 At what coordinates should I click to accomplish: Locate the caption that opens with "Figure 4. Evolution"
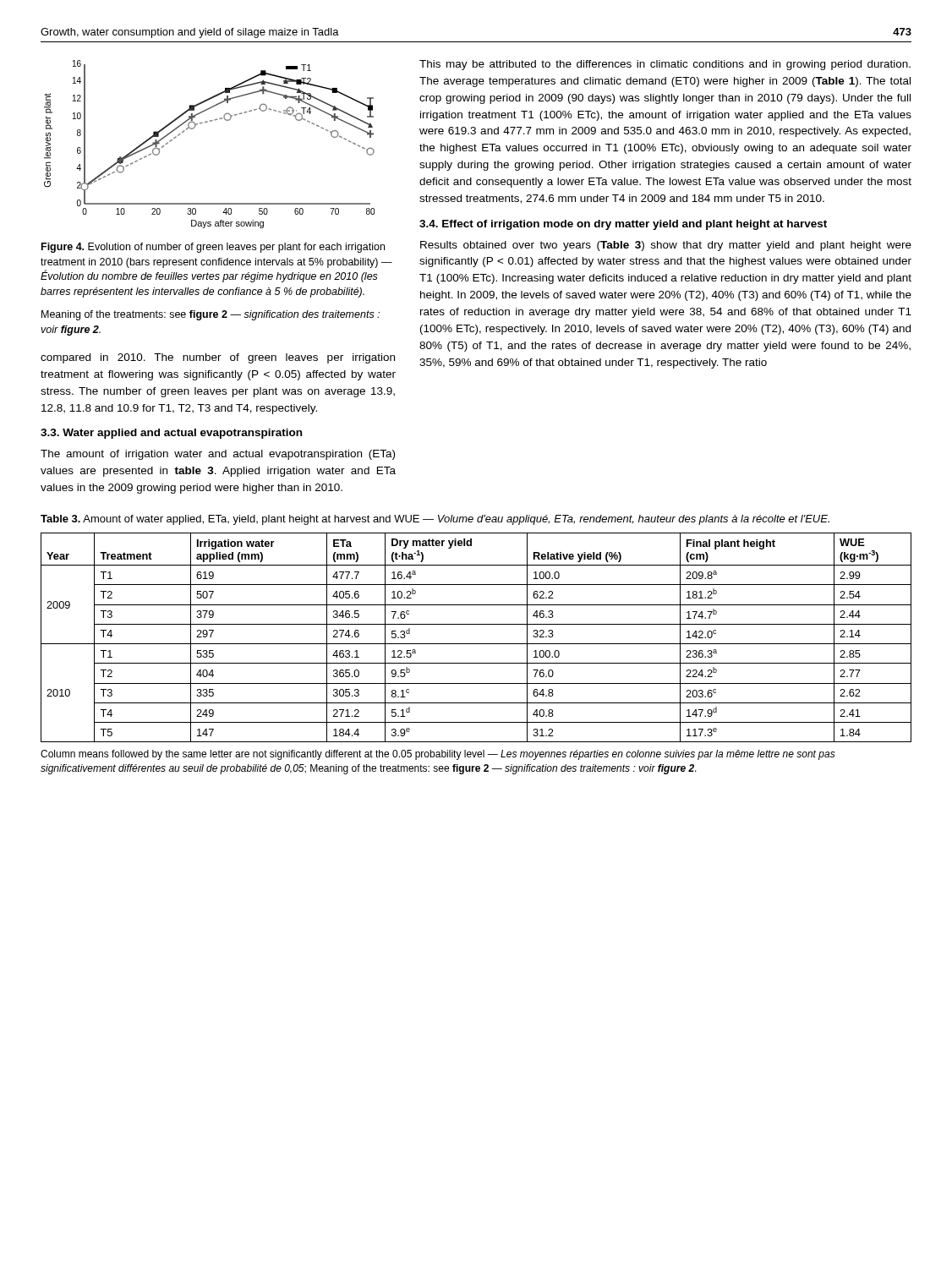(216, 269)
